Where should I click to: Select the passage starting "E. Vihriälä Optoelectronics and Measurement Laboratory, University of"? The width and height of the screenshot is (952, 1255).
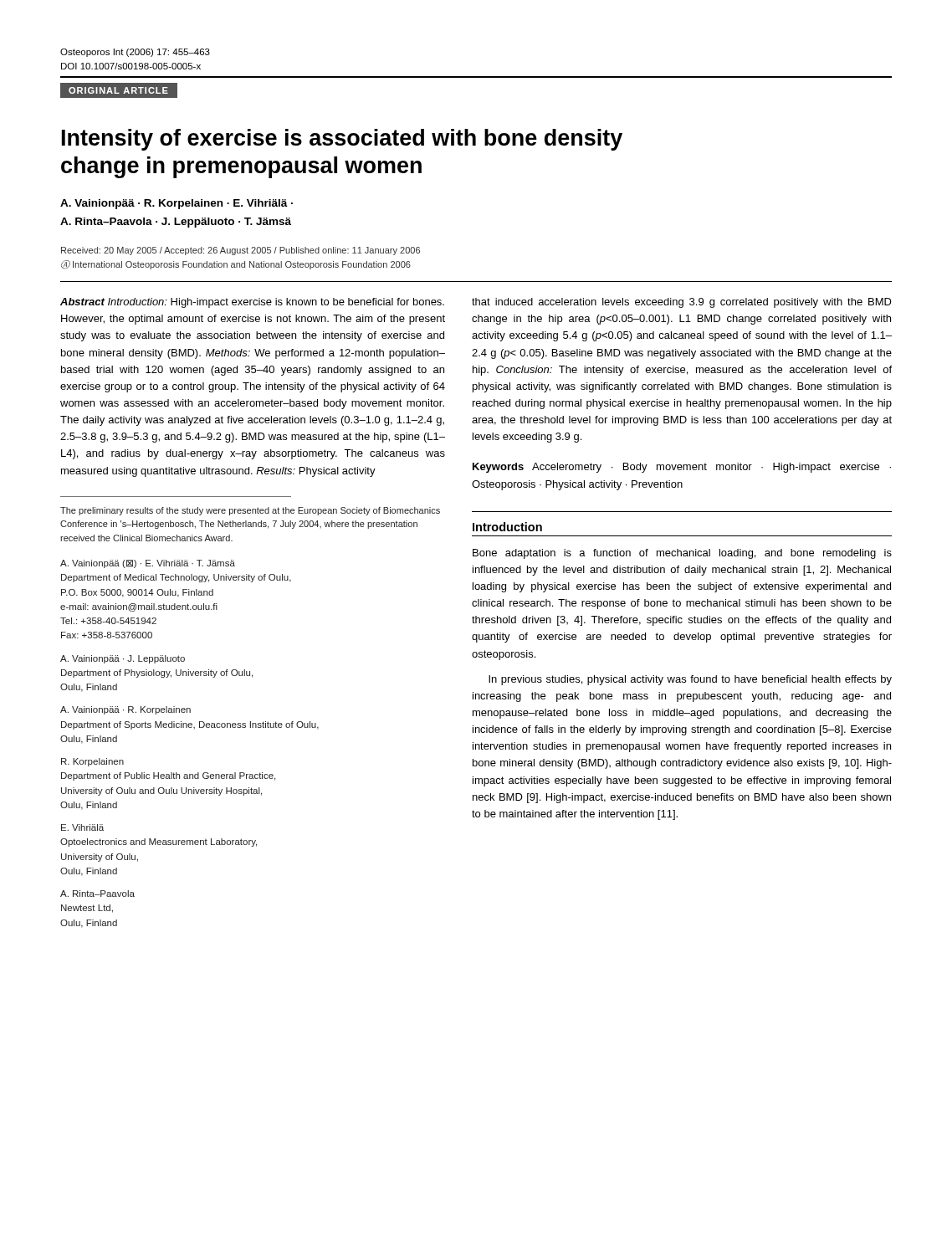tap(253, 850)
